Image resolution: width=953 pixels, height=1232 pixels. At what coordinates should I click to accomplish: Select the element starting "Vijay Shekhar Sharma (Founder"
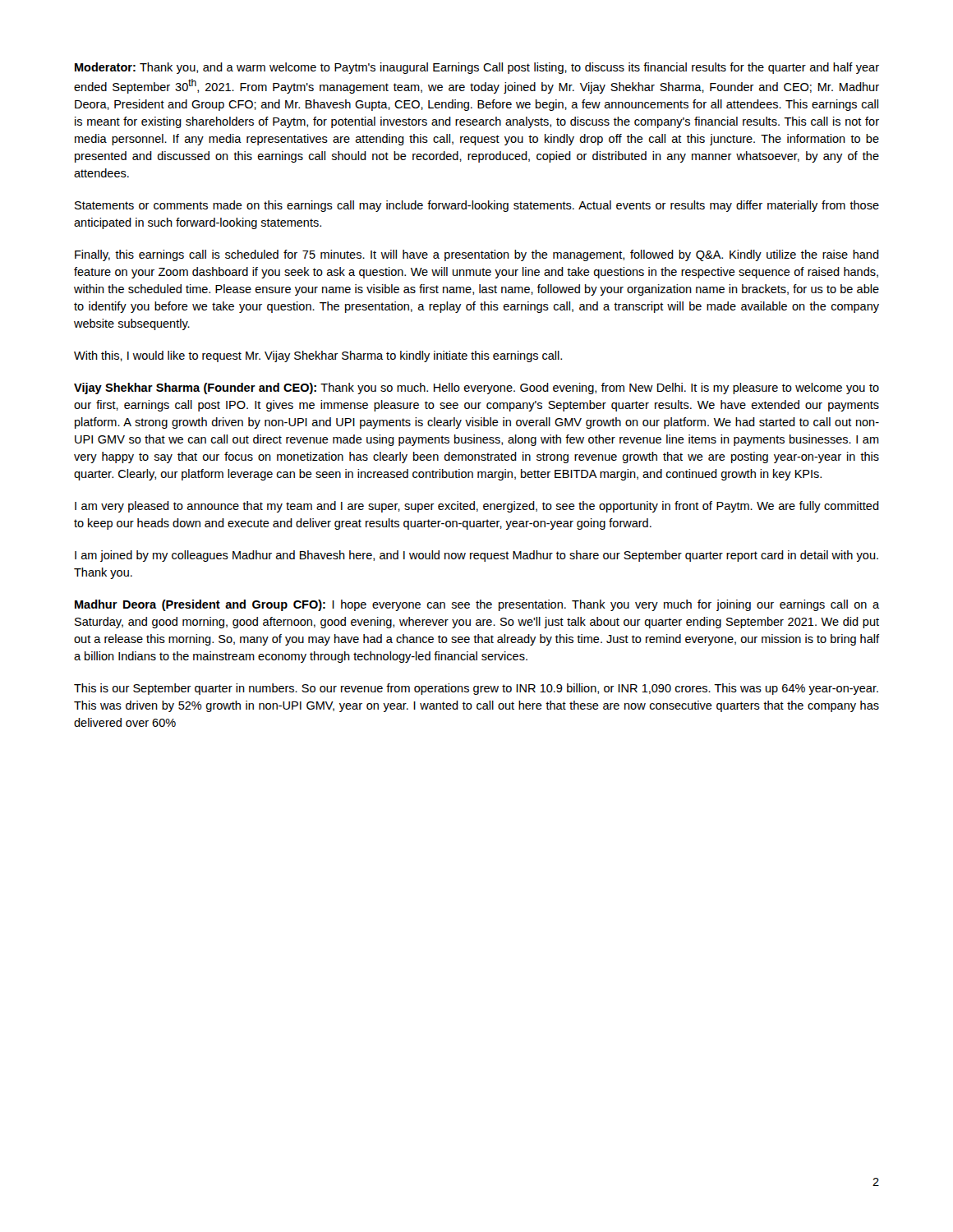(476, 431)
